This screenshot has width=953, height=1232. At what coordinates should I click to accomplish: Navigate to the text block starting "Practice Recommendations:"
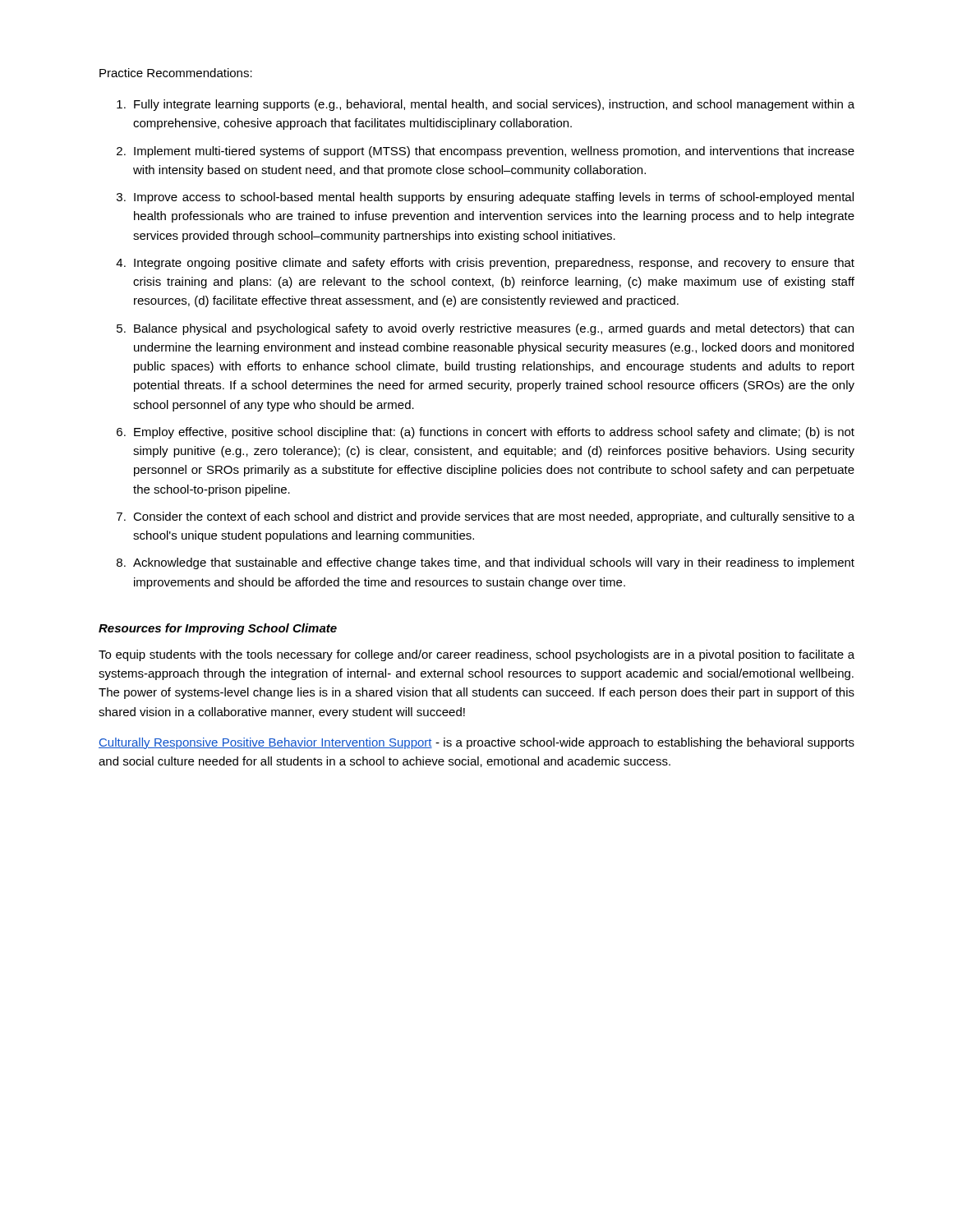point(176,73)
